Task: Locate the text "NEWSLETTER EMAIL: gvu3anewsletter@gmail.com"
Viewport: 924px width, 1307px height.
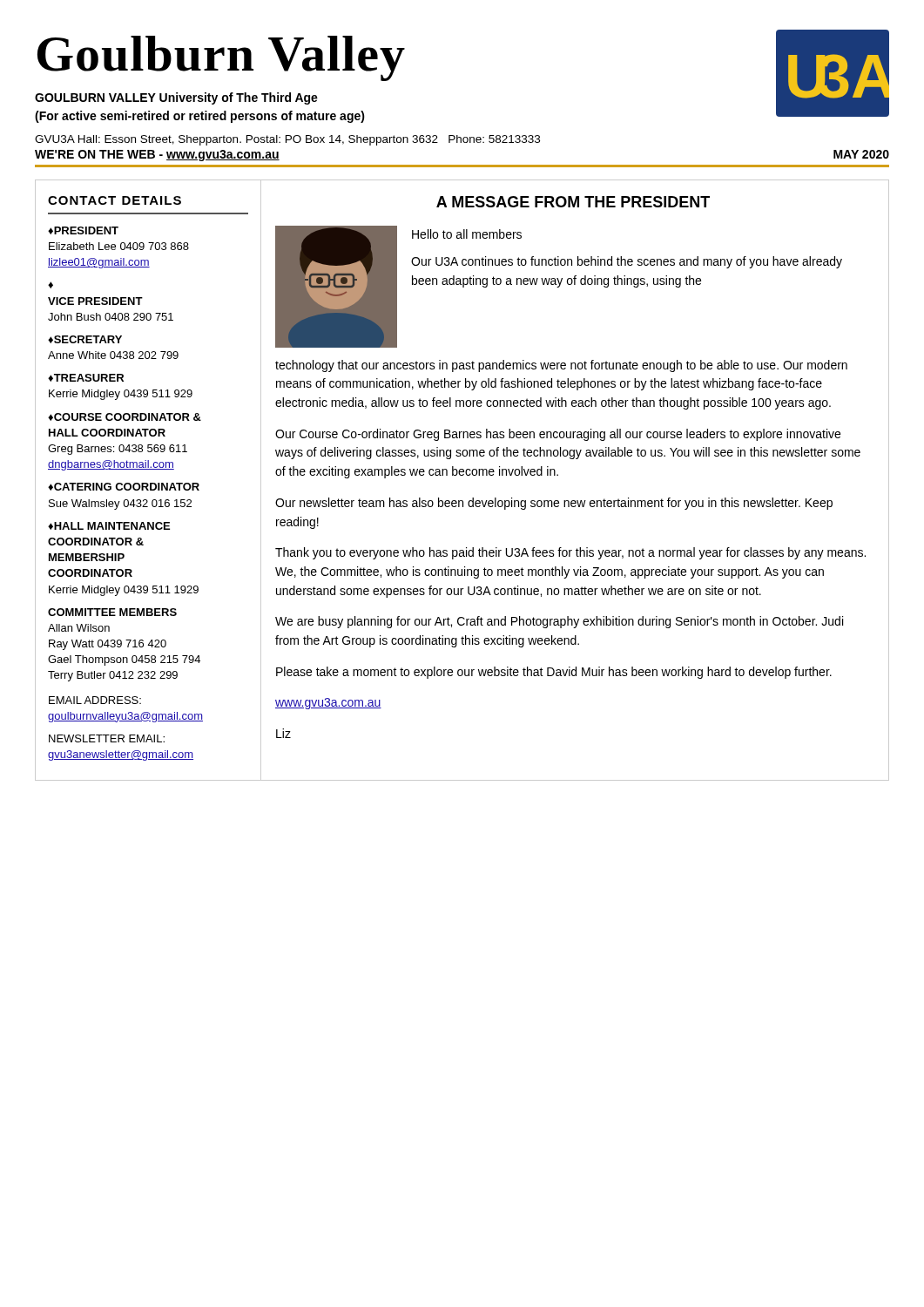Action: pos(121,746)
